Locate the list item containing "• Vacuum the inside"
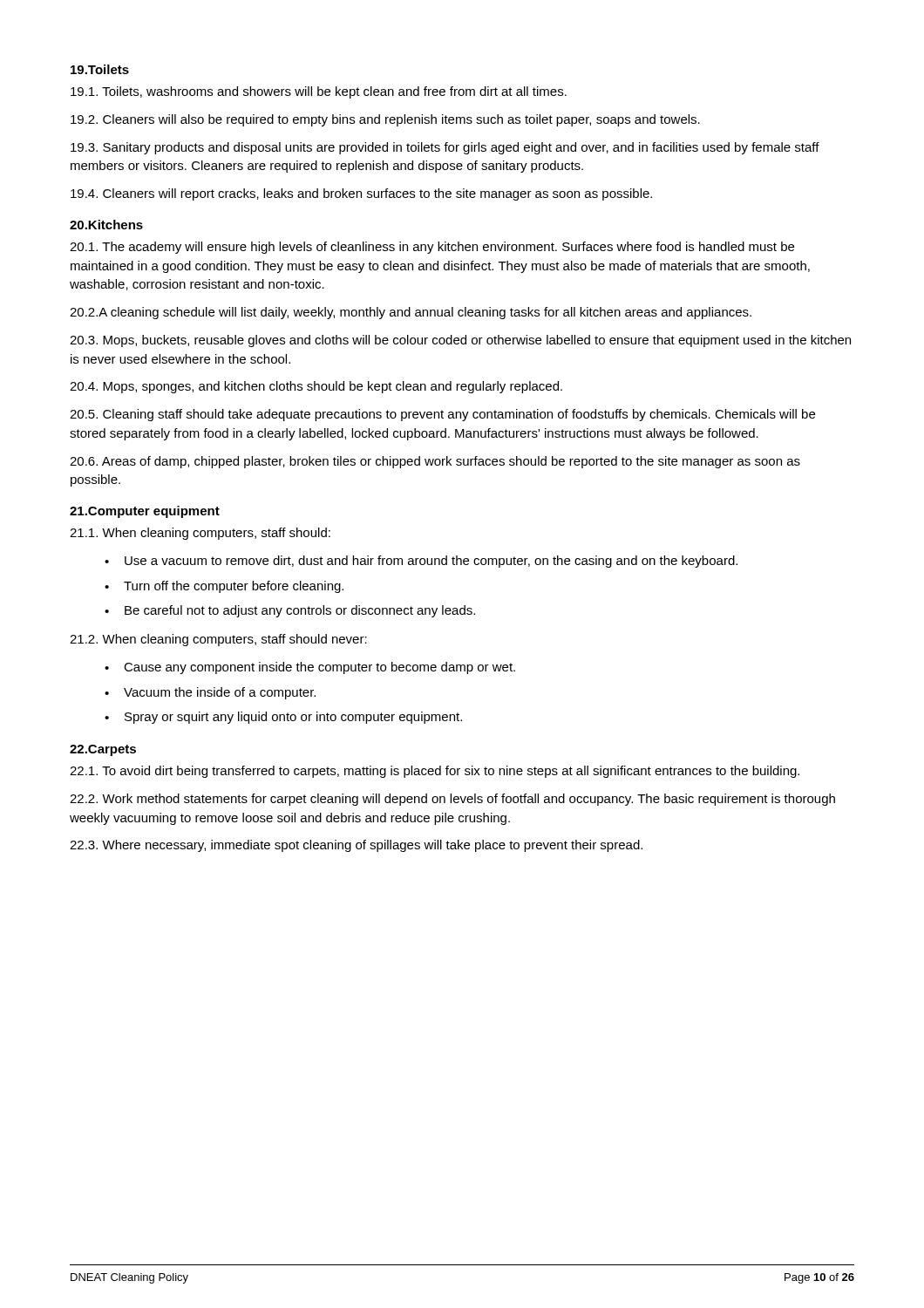This screenshot has width=924, height=1308. (x=210, y=693)
